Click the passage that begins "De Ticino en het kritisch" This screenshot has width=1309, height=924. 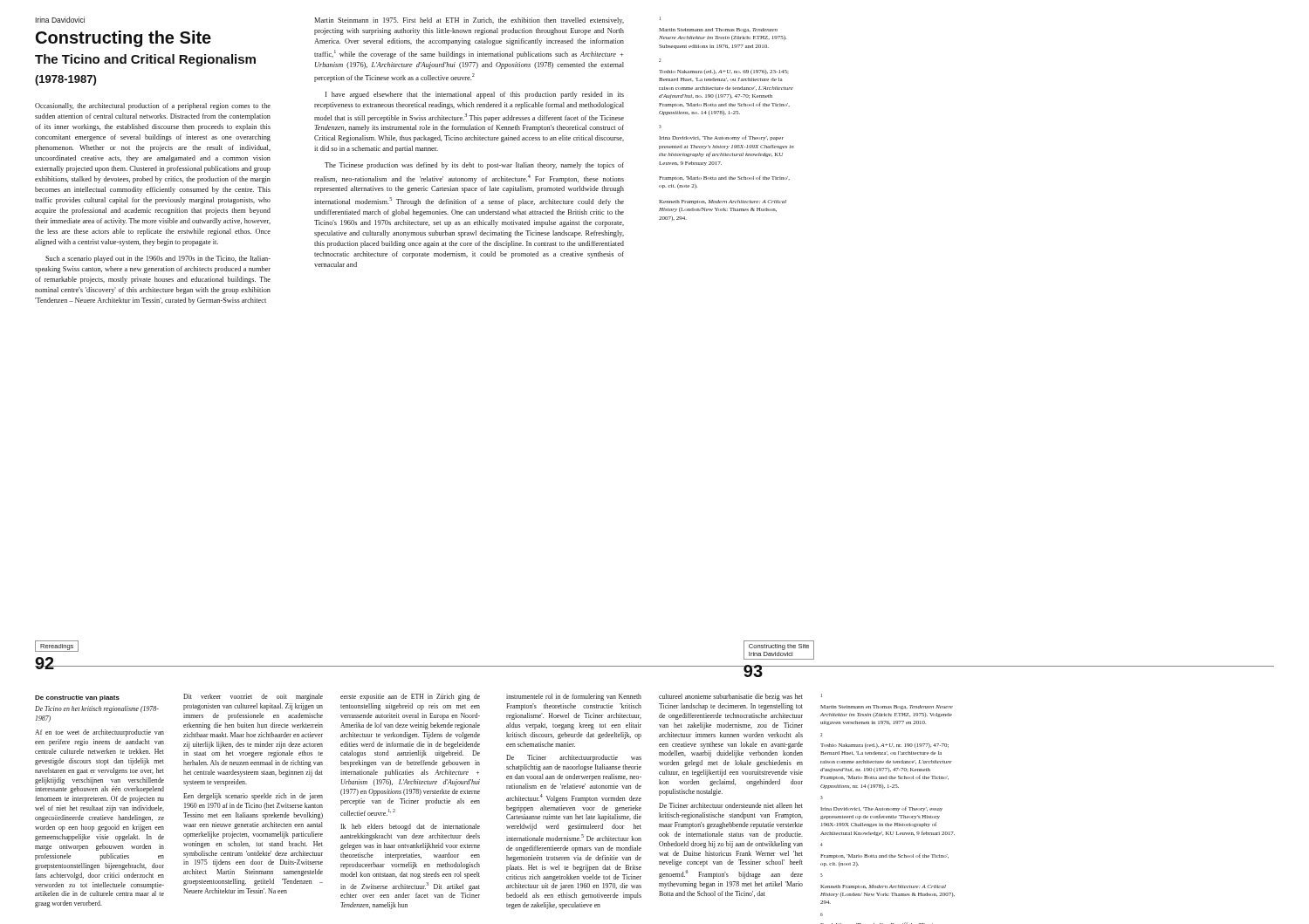97,714
